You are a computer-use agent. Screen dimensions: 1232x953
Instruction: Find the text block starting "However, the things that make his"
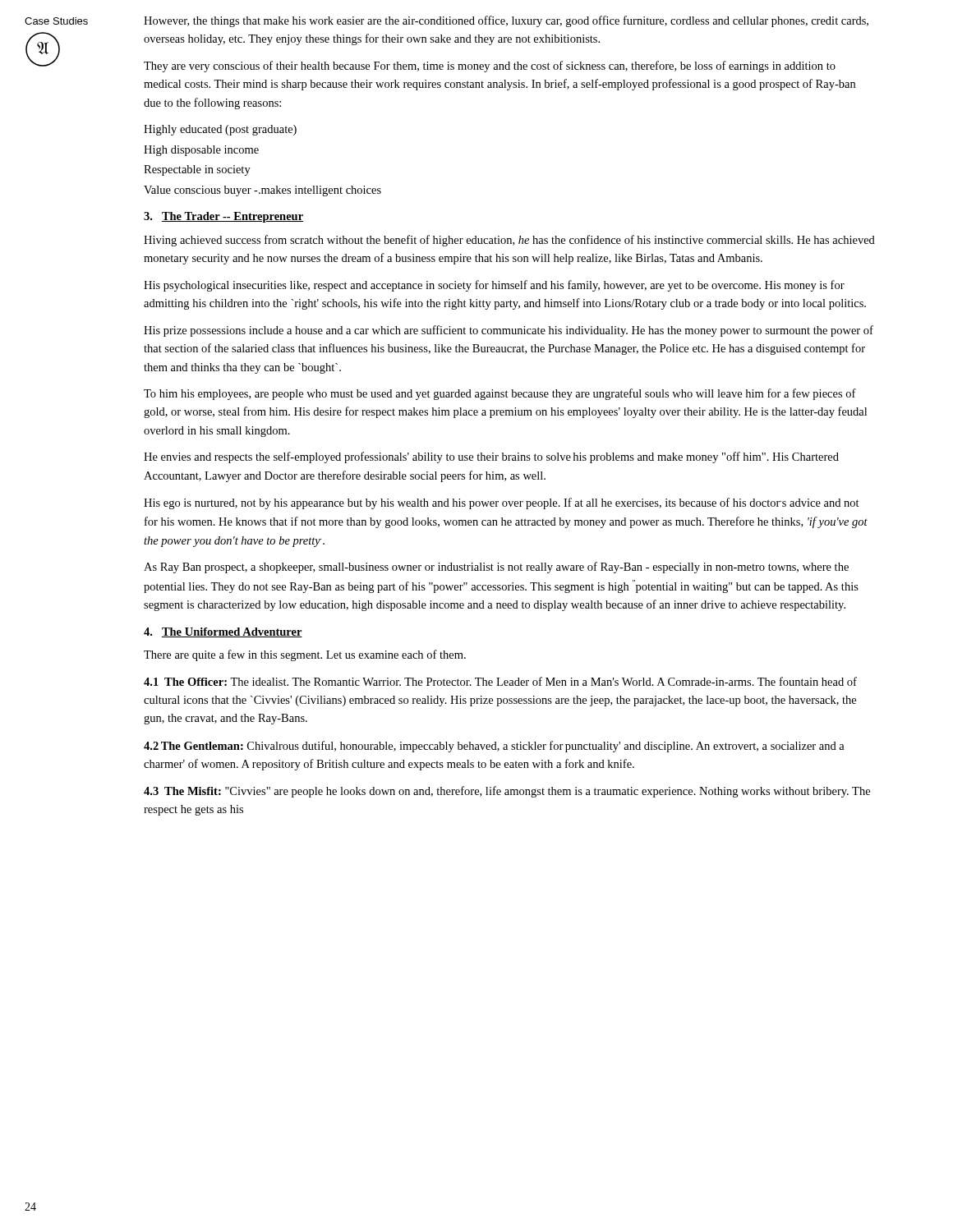tap(509, 30)
